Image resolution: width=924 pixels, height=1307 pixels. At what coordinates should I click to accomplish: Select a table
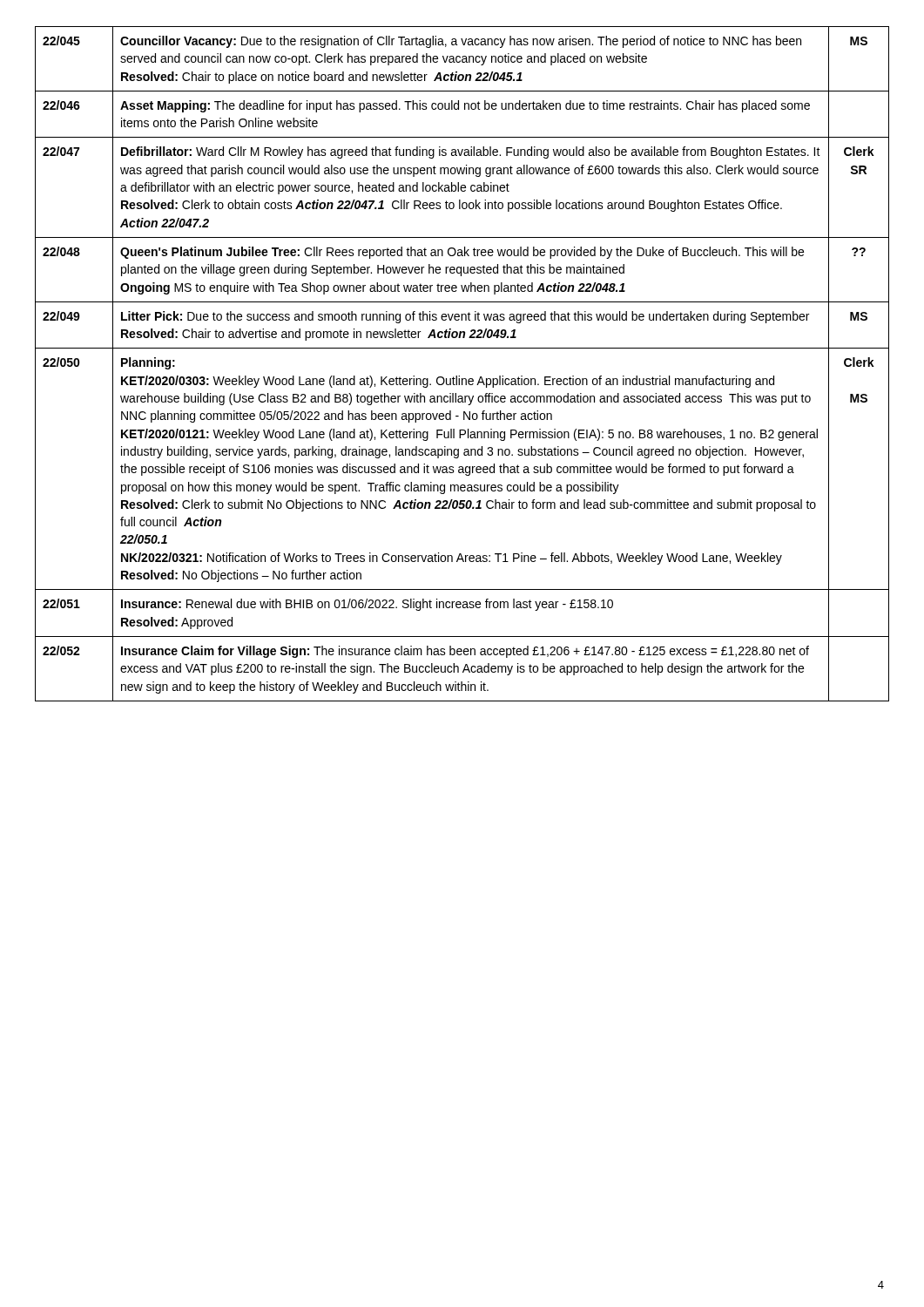[462, 364]
